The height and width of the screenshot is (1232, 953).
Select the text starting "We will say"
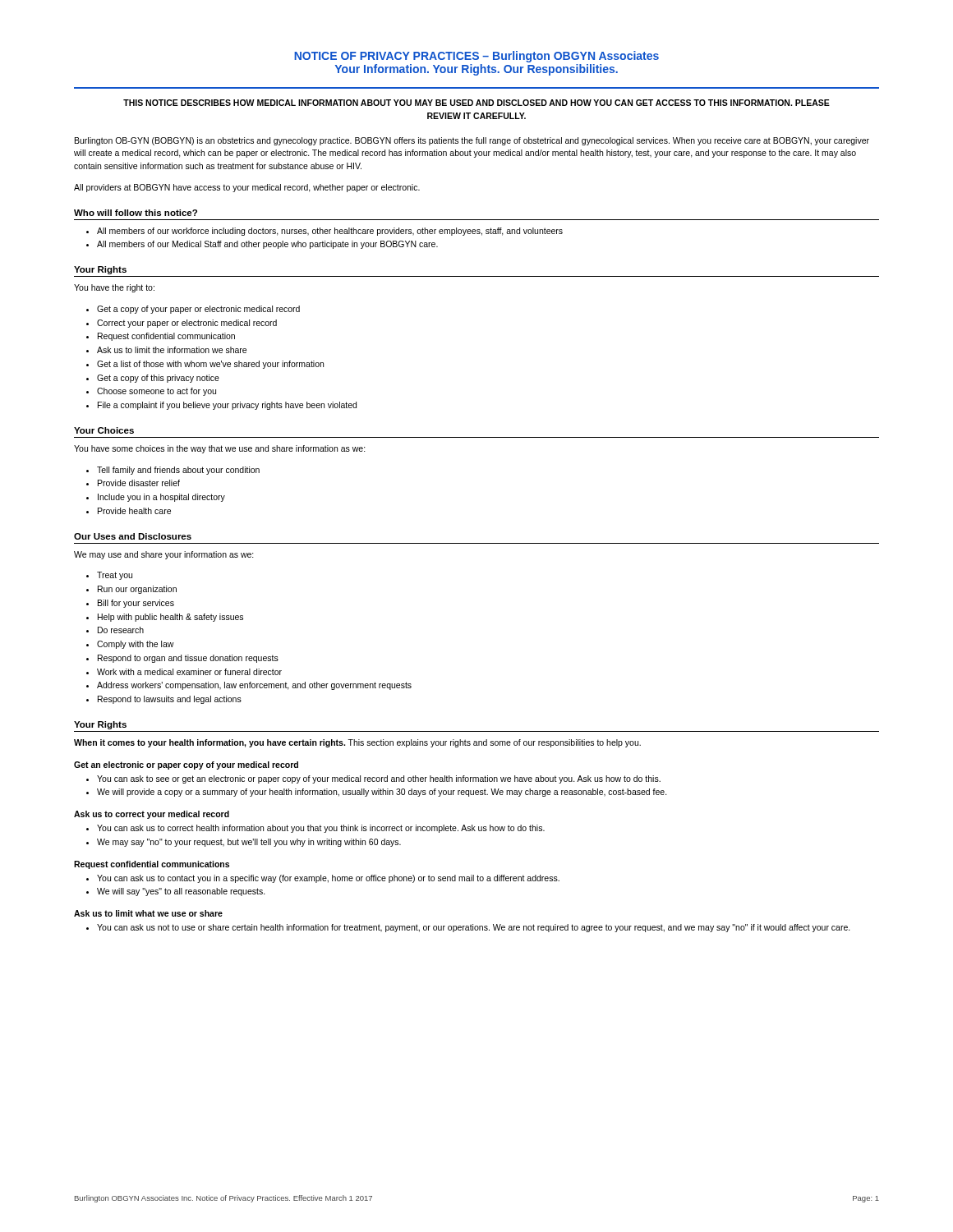tap(181, 891)
